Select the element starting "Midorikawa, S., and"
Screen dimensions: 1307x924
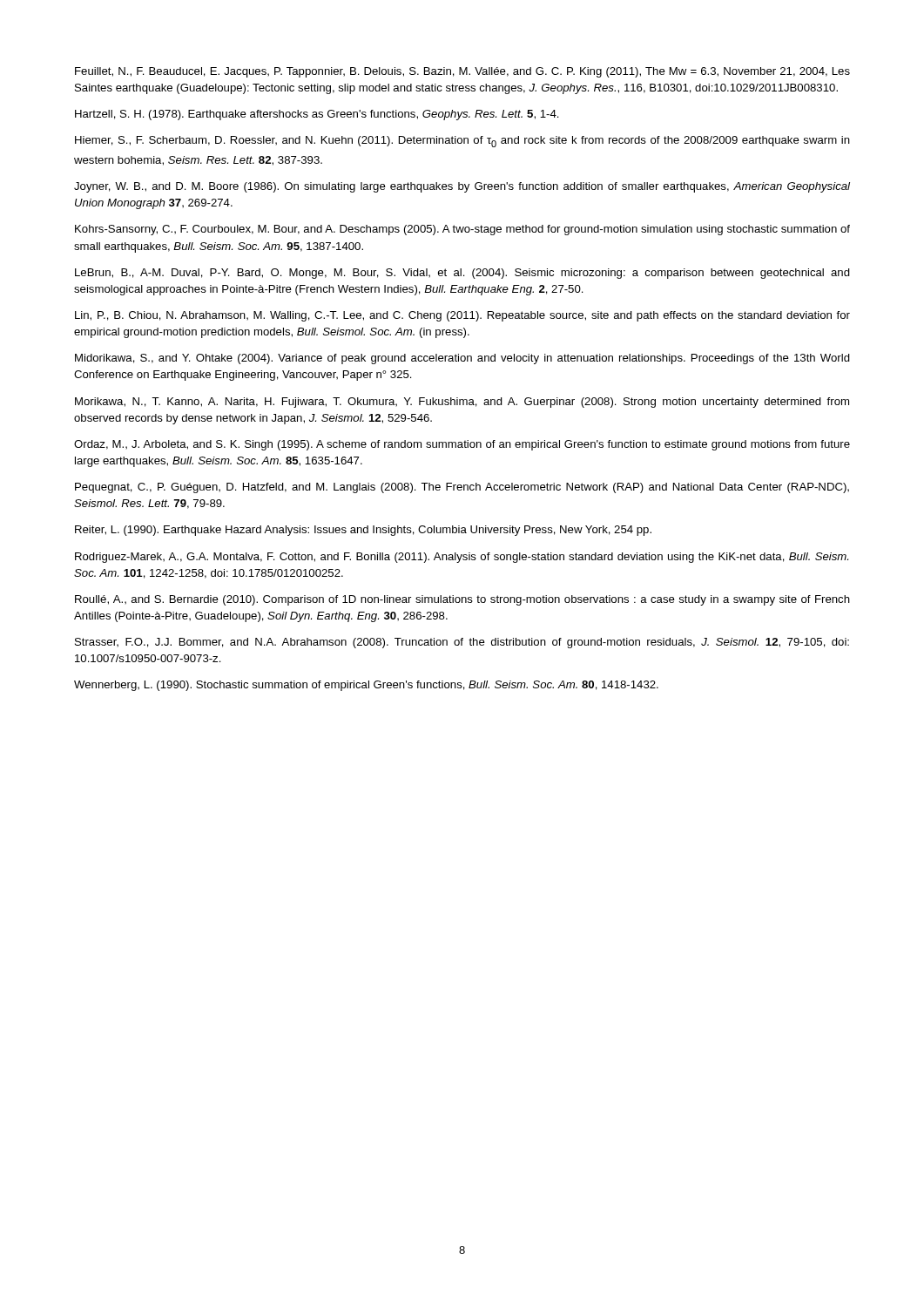pyautogui.click(x=462, y=366)
